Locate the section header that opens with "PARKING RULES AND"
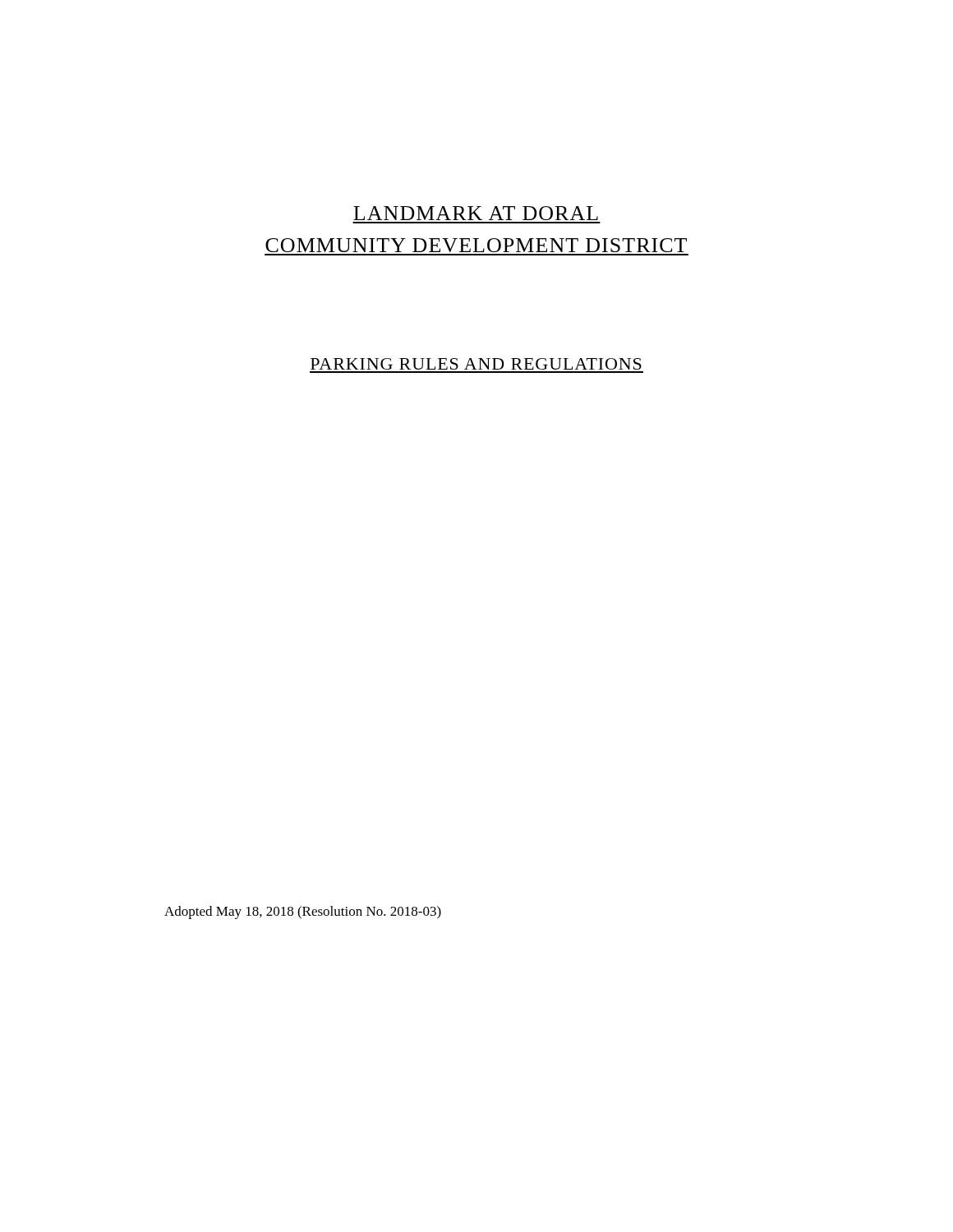The height and width of the screenshot is (1232, 953). point(476,364)
